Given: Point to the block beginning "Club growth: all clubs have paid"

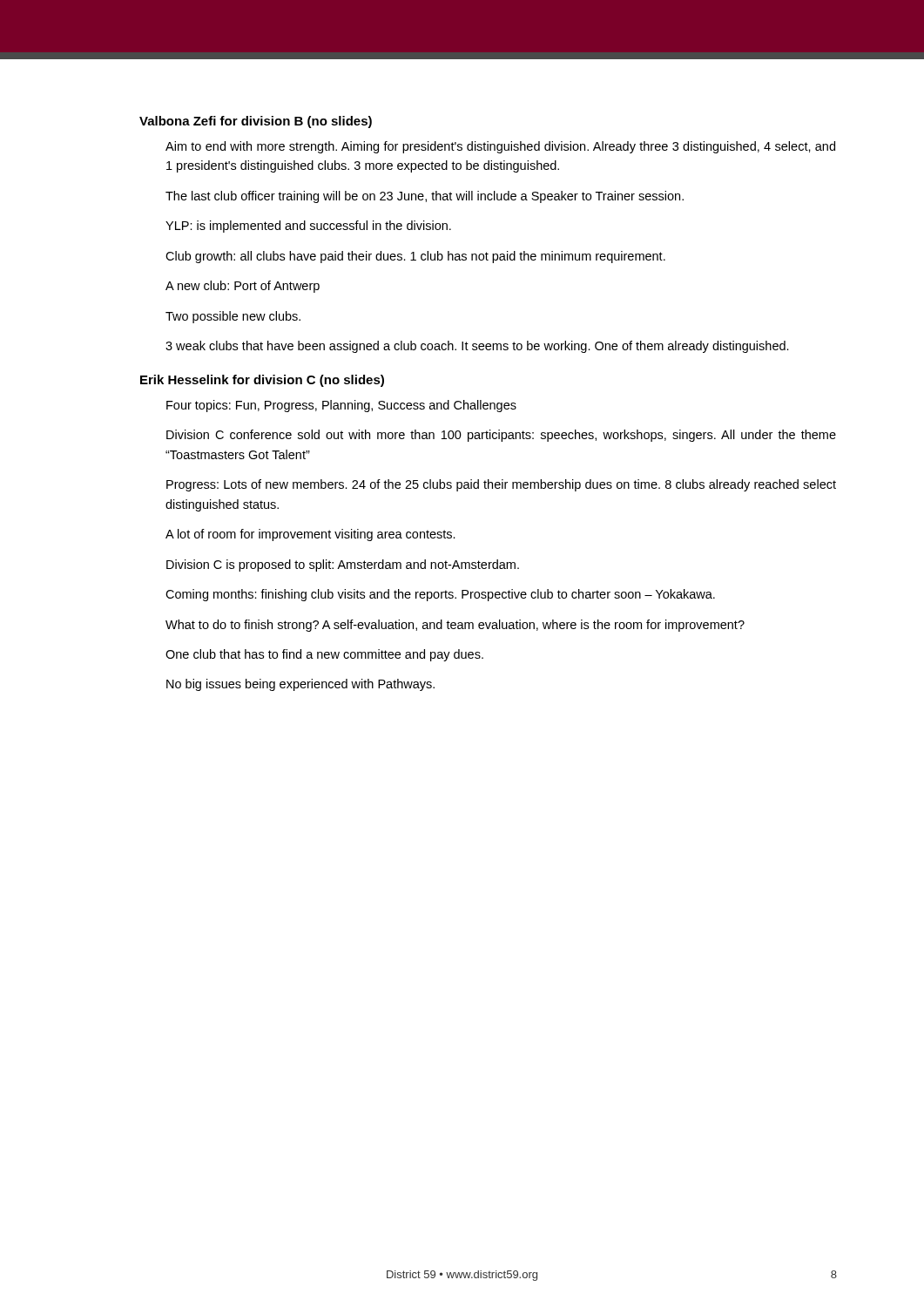Looking at the screenshot, I should point(416,256).
